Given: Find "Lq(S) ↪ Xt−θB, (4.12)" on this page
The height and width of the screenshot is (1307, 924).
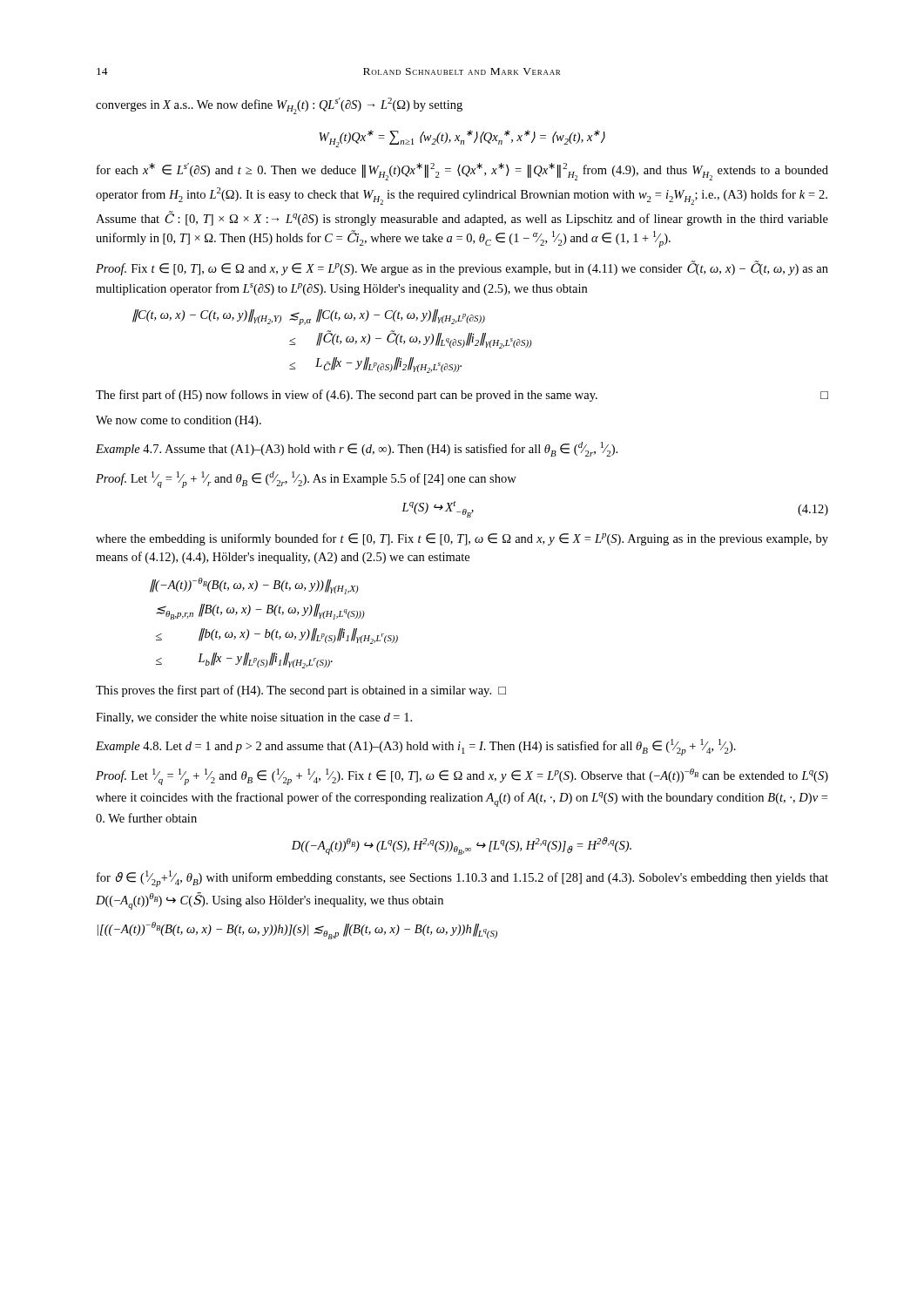Looking at the screenshot, I should [462, 509].
